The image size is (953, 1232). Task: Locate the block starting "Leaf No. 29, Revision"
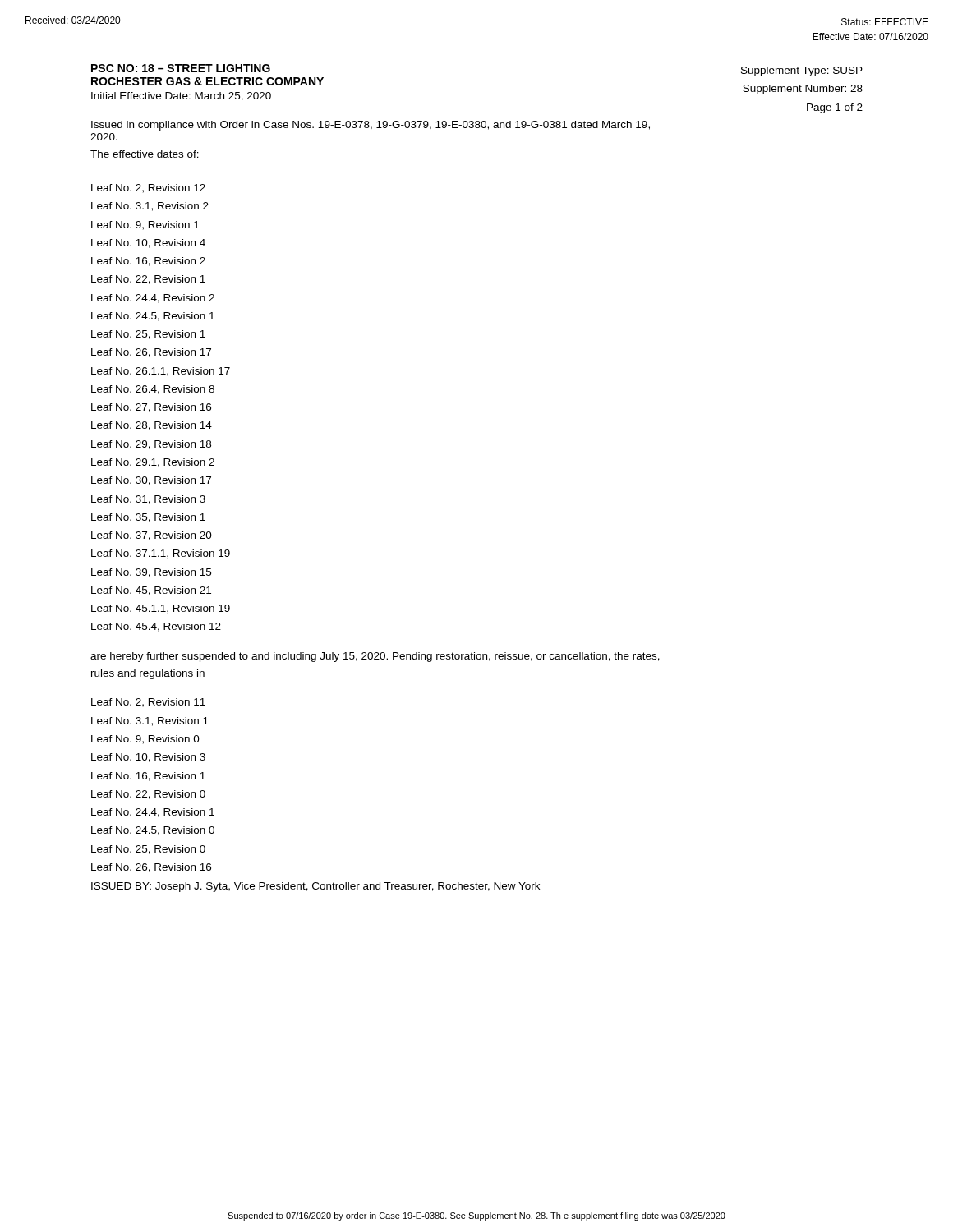pos(151,444)
